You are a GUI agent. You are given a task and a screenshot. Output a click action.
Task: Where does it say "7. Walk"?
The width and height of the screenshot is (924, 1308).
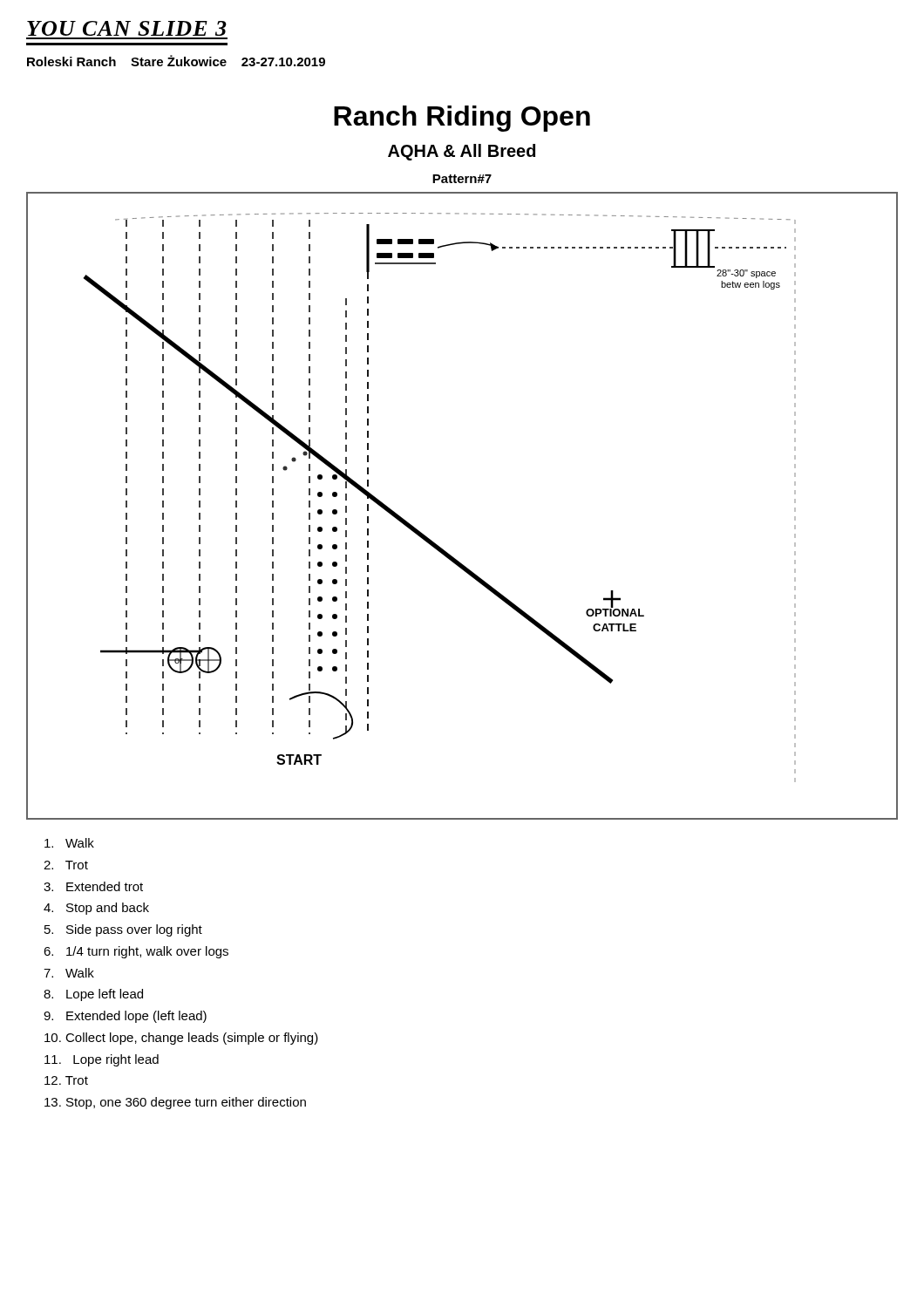tap(69, 972)
